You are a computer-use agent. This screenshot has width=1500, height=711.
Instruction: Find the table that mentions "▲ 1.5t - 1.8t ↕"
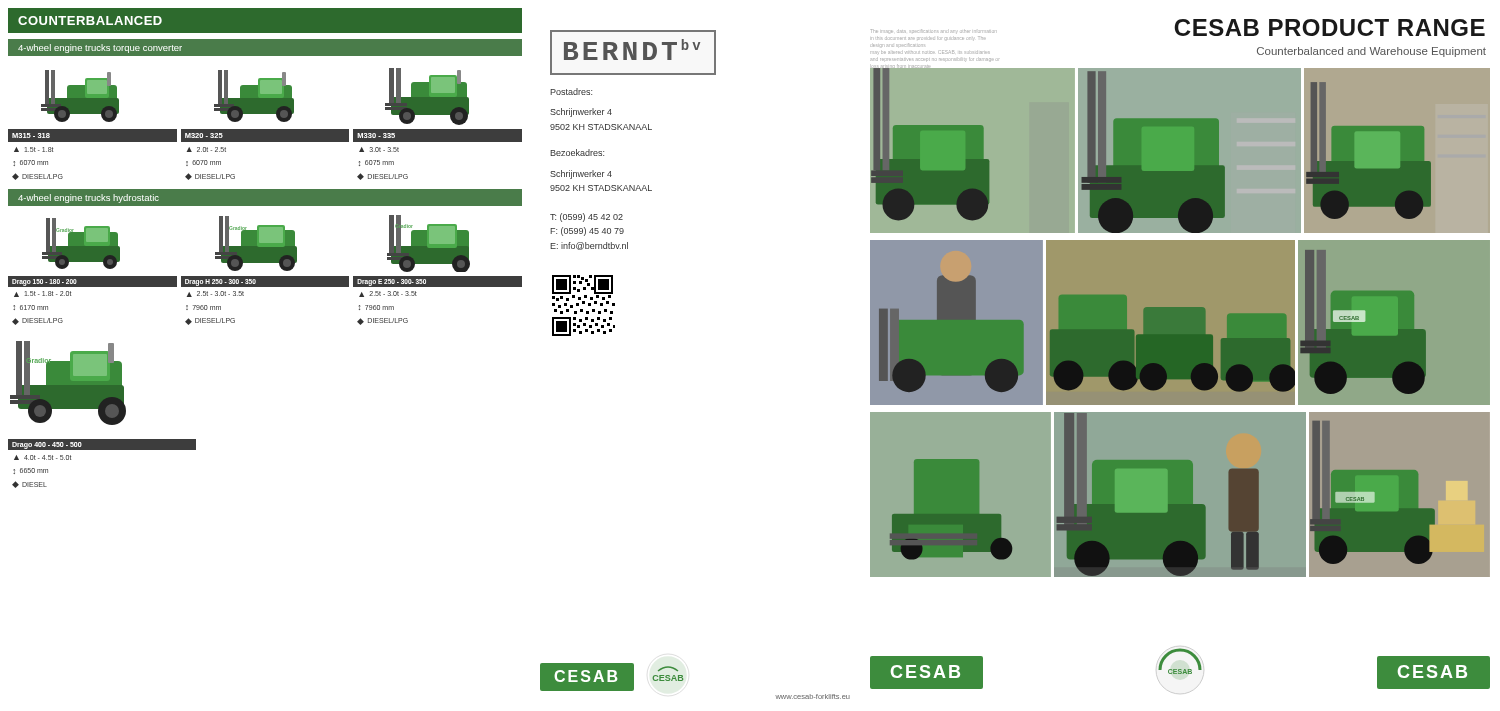(x=265, y=163)
